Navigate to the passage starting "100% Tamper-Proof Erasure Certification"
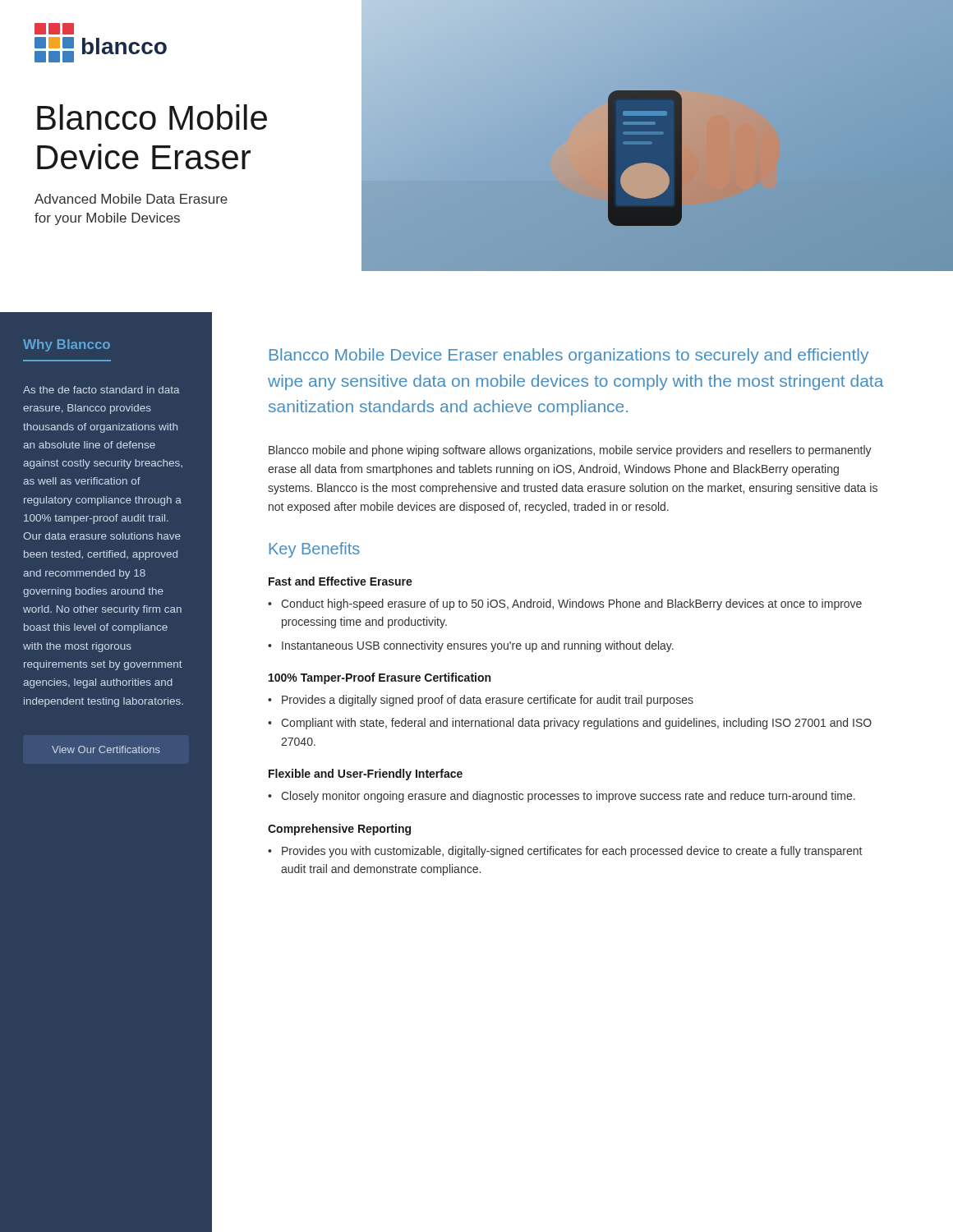This screenshot has width=953, height=1232. coord(380,678)
